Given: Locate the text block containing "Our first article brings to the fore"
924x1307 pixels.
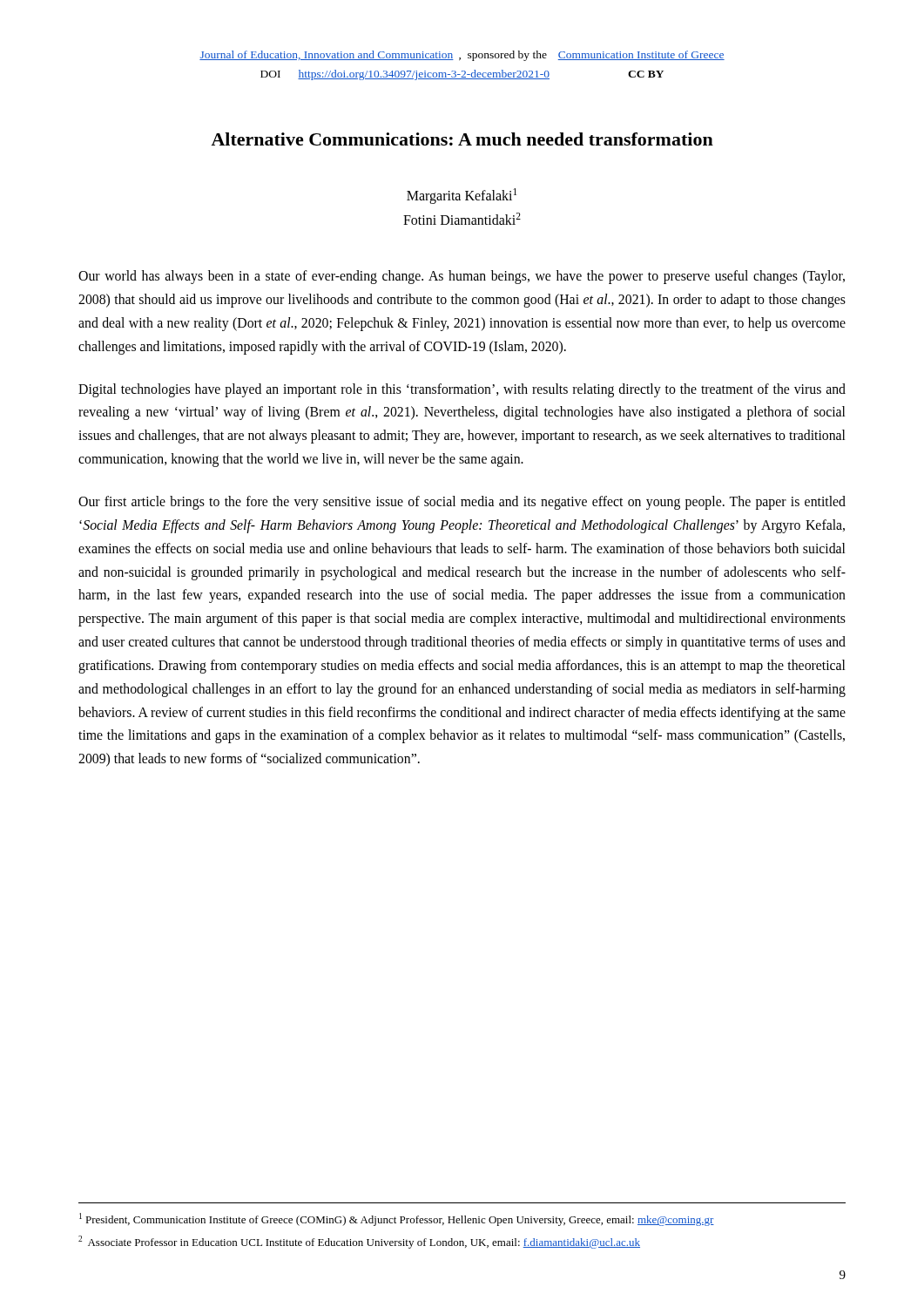Looking at the screenshot, I should point(462,630).
